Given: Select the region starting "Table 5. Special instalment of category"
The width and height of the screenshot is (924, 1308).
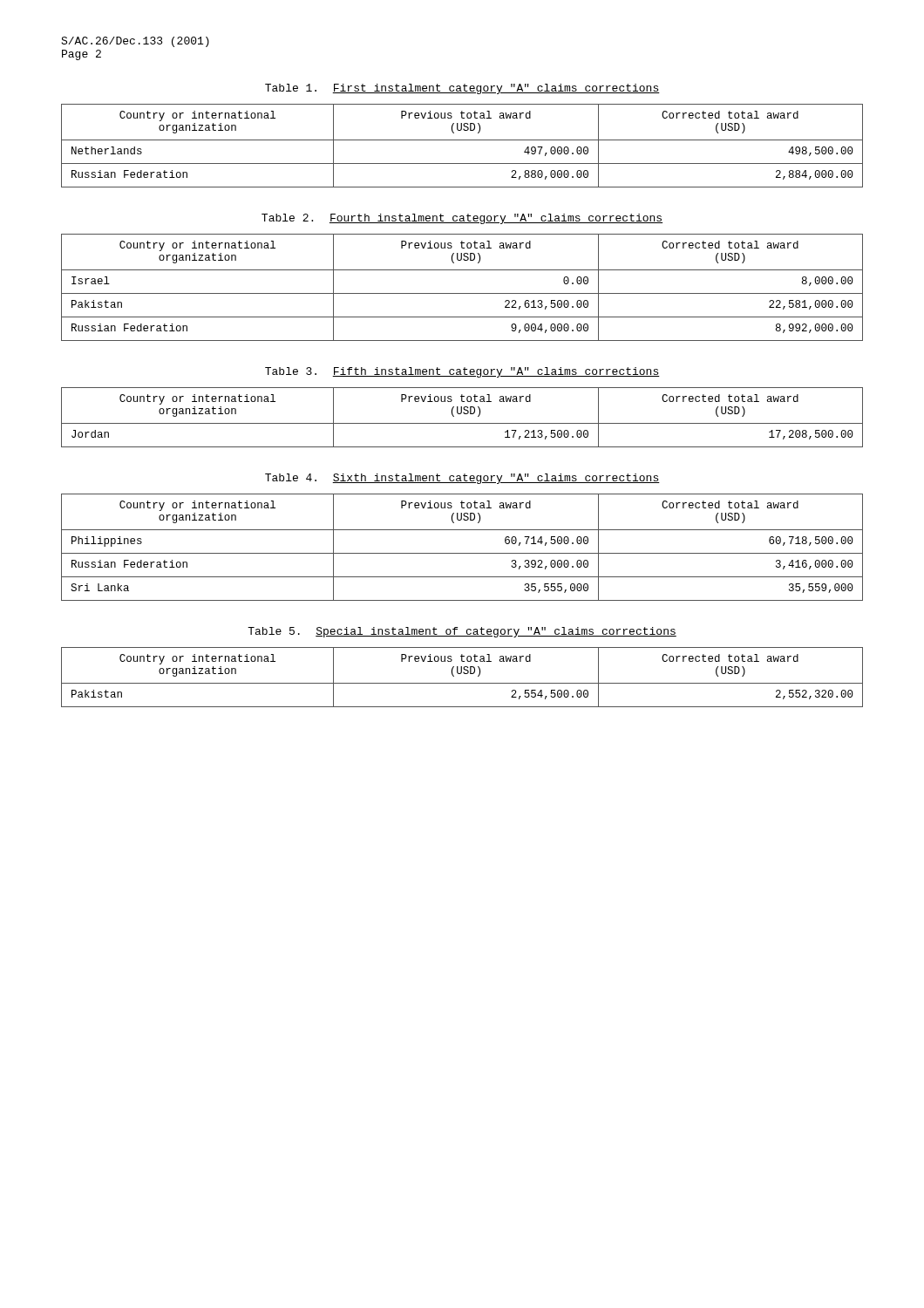Looking at the screenshot, I should 462,632.
